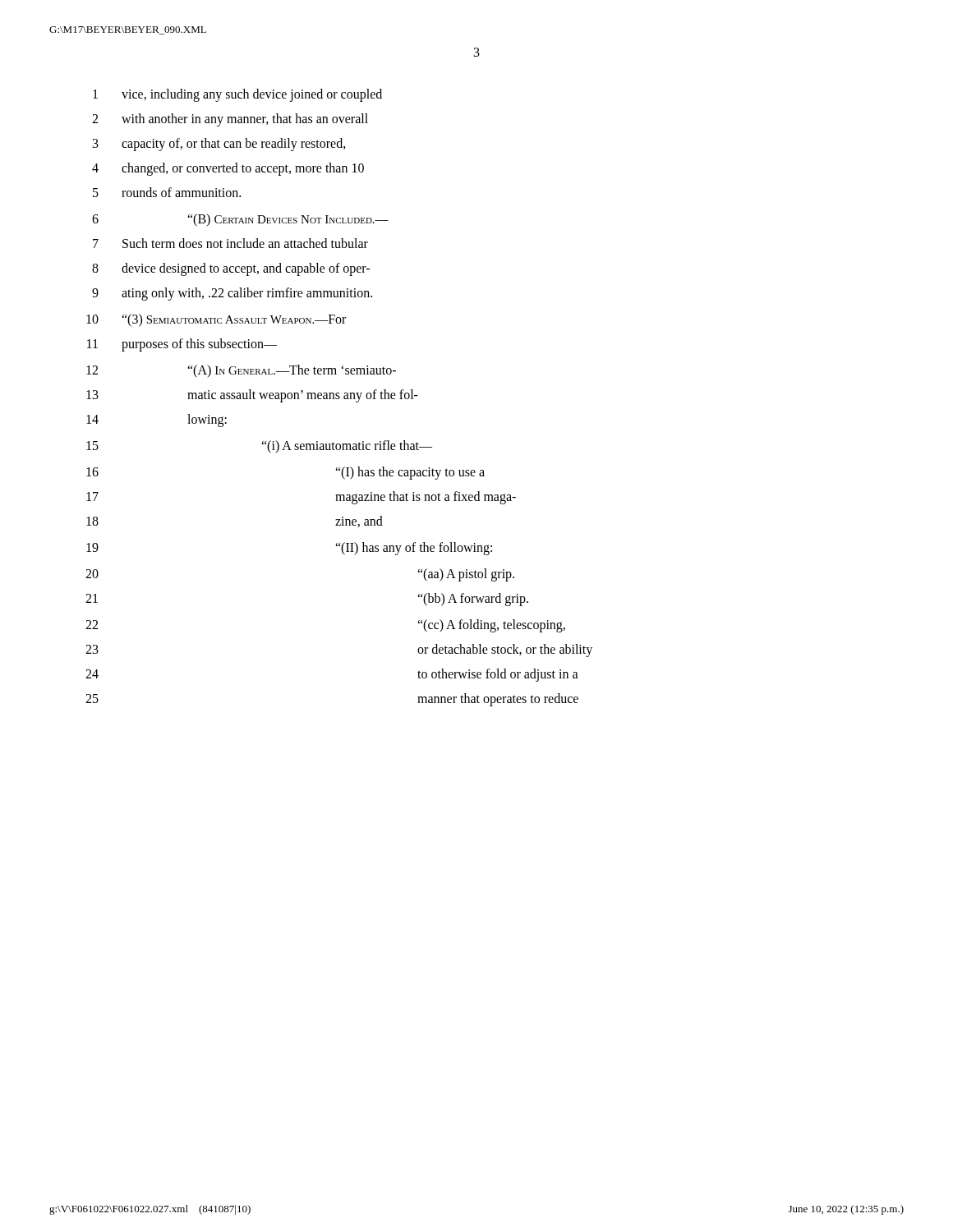
Task: Where is the passage that starts "24 to otherwise fold or adjust in"?
Action: (476, 674)
